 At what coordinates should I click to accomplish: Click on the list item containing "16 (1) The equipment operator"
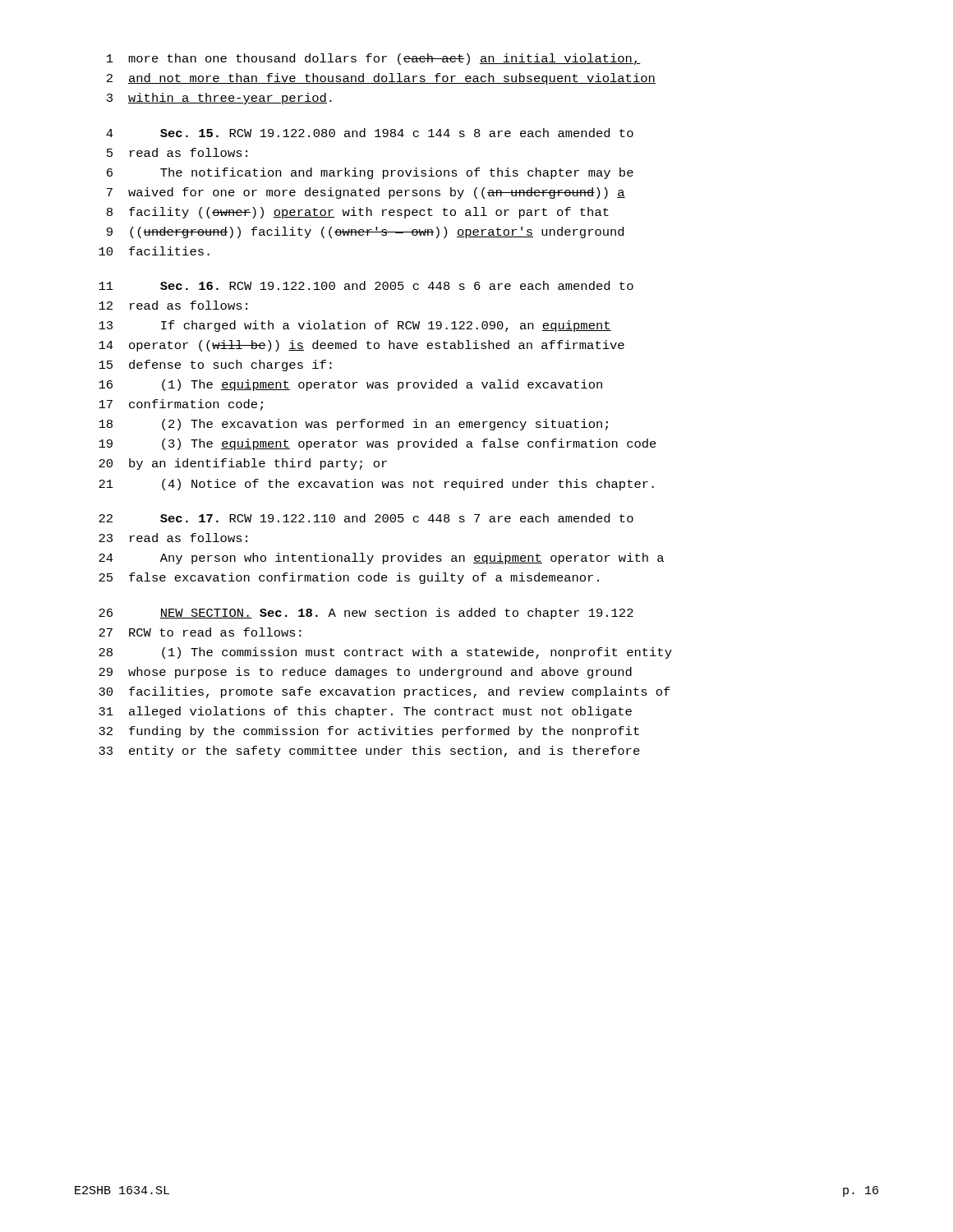coord(476,386)
